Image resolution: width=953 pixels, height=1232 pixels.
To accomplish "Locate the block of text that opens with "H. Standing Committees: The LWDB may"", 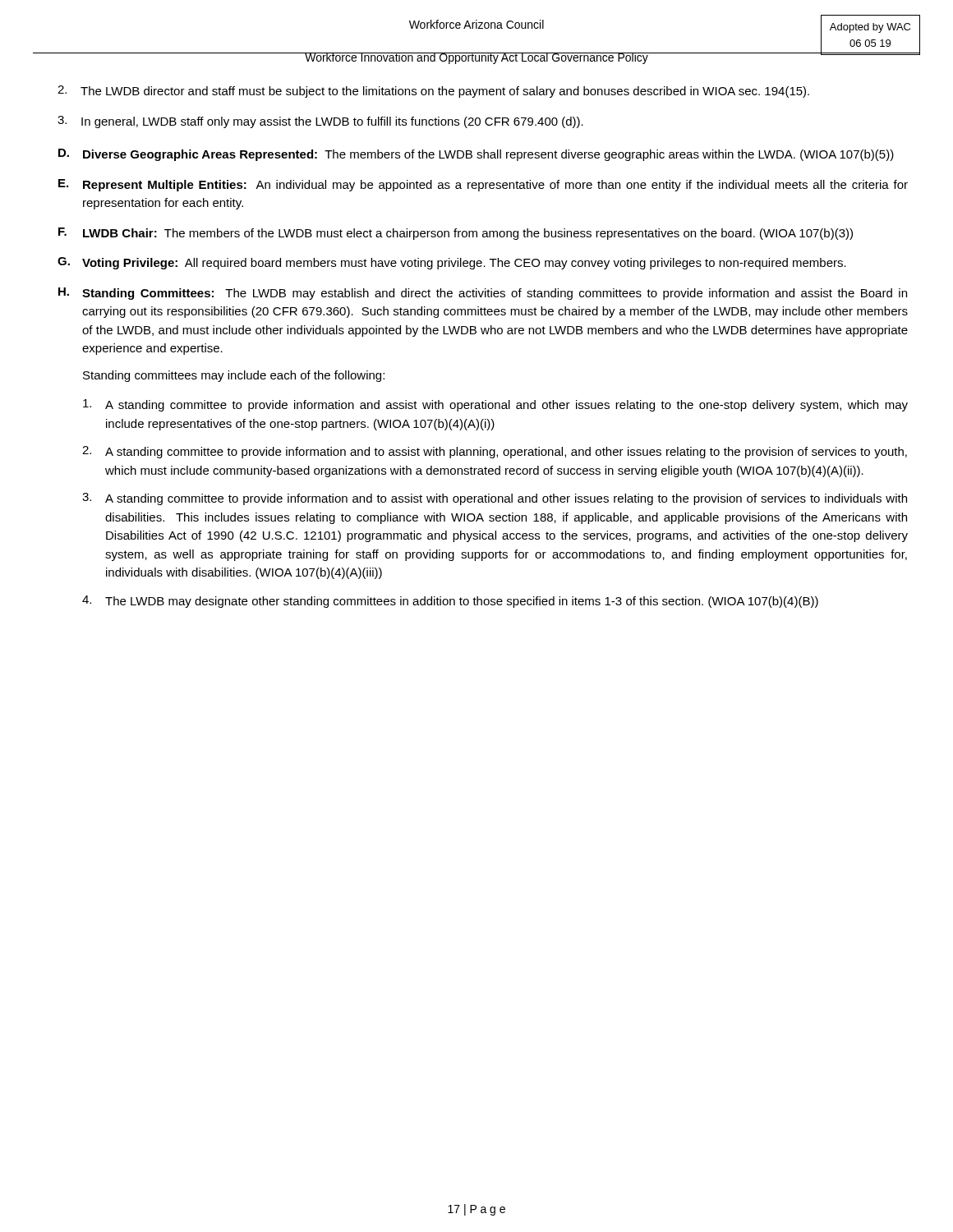I will coord(483,321).
